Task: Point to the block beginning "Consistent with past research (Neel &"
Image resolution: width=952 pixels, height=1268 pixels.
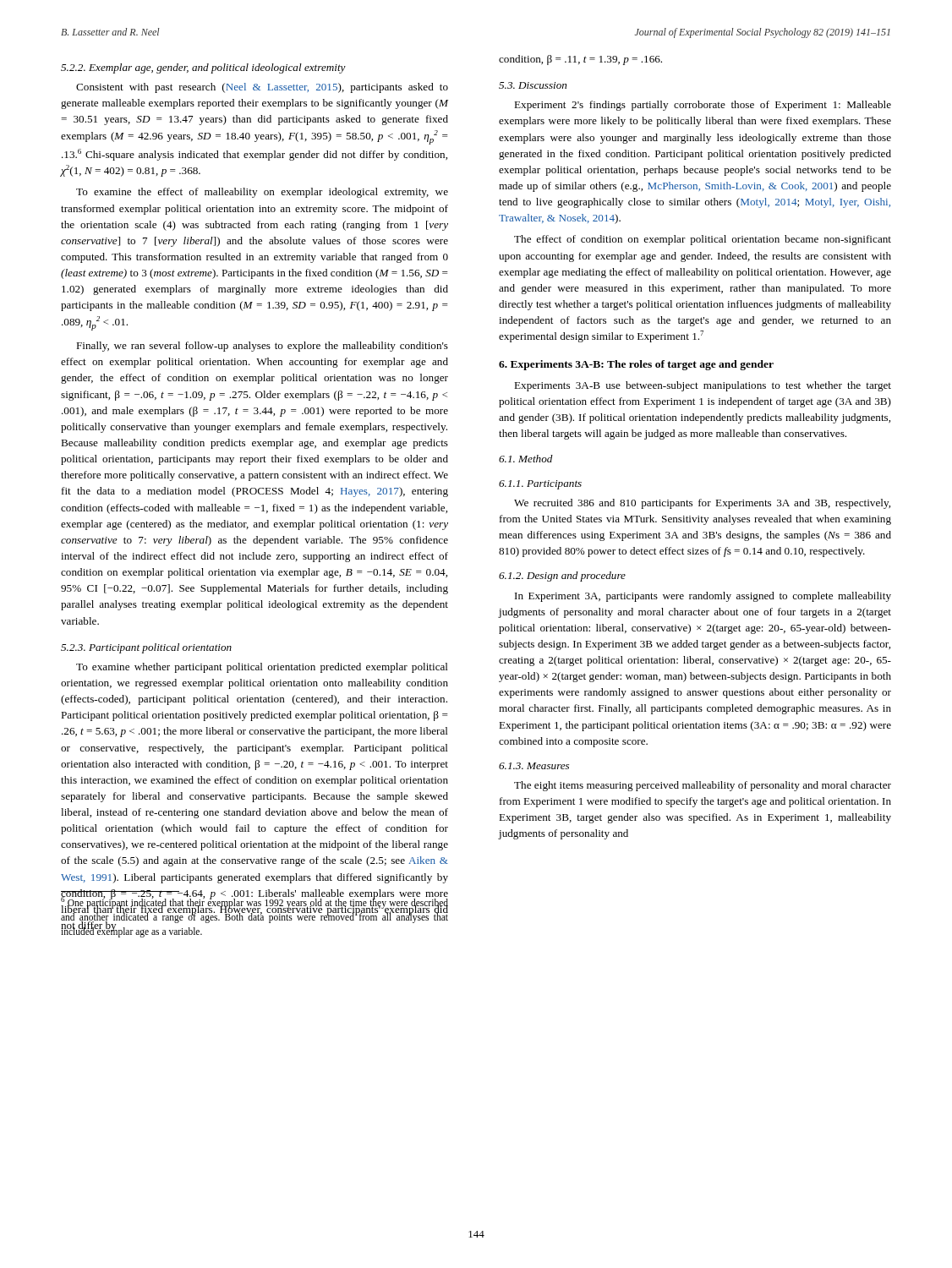Action: 254,129
